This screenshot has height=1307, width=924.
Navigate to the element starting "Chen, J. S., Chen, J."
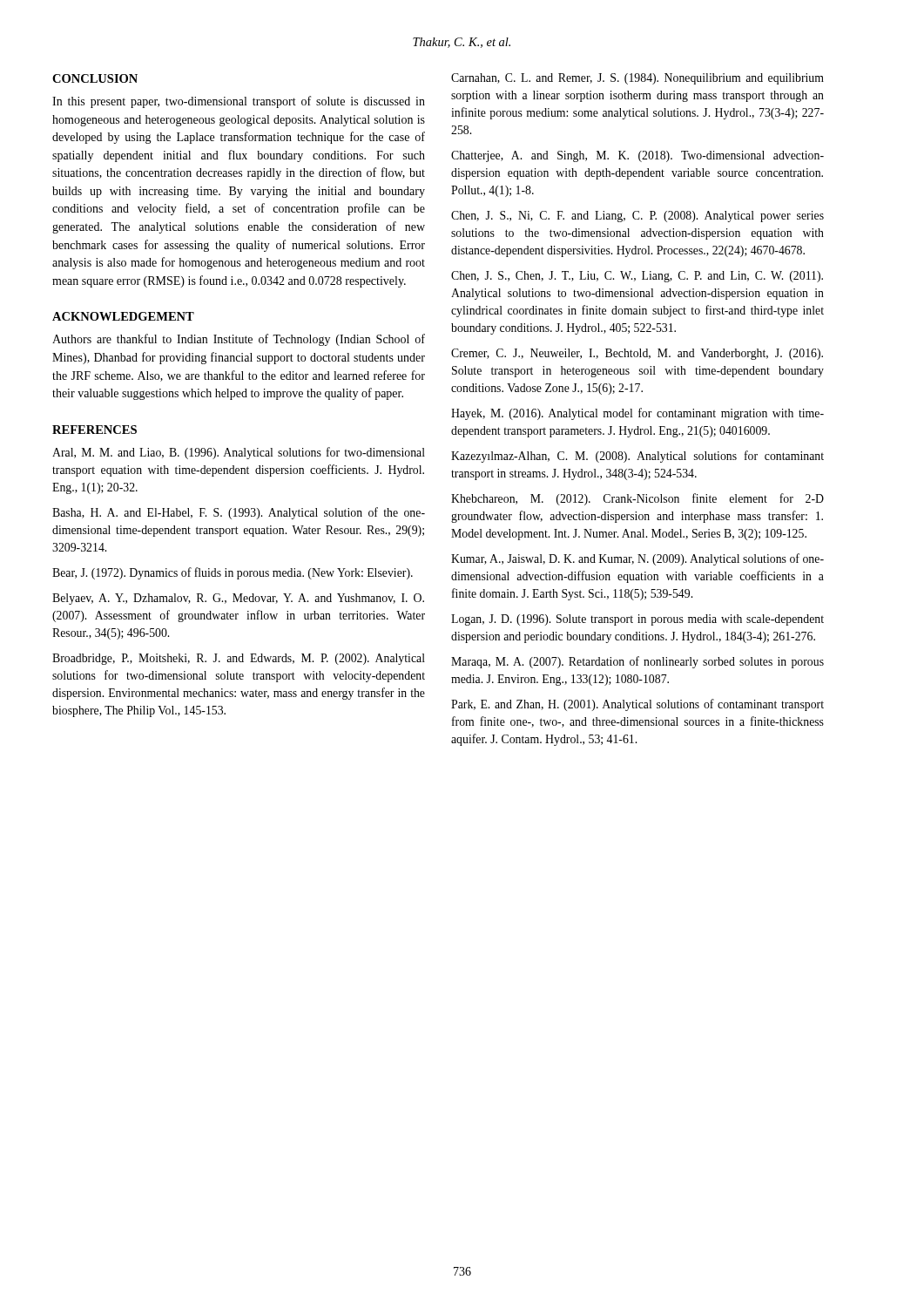[x=637, y=302]
